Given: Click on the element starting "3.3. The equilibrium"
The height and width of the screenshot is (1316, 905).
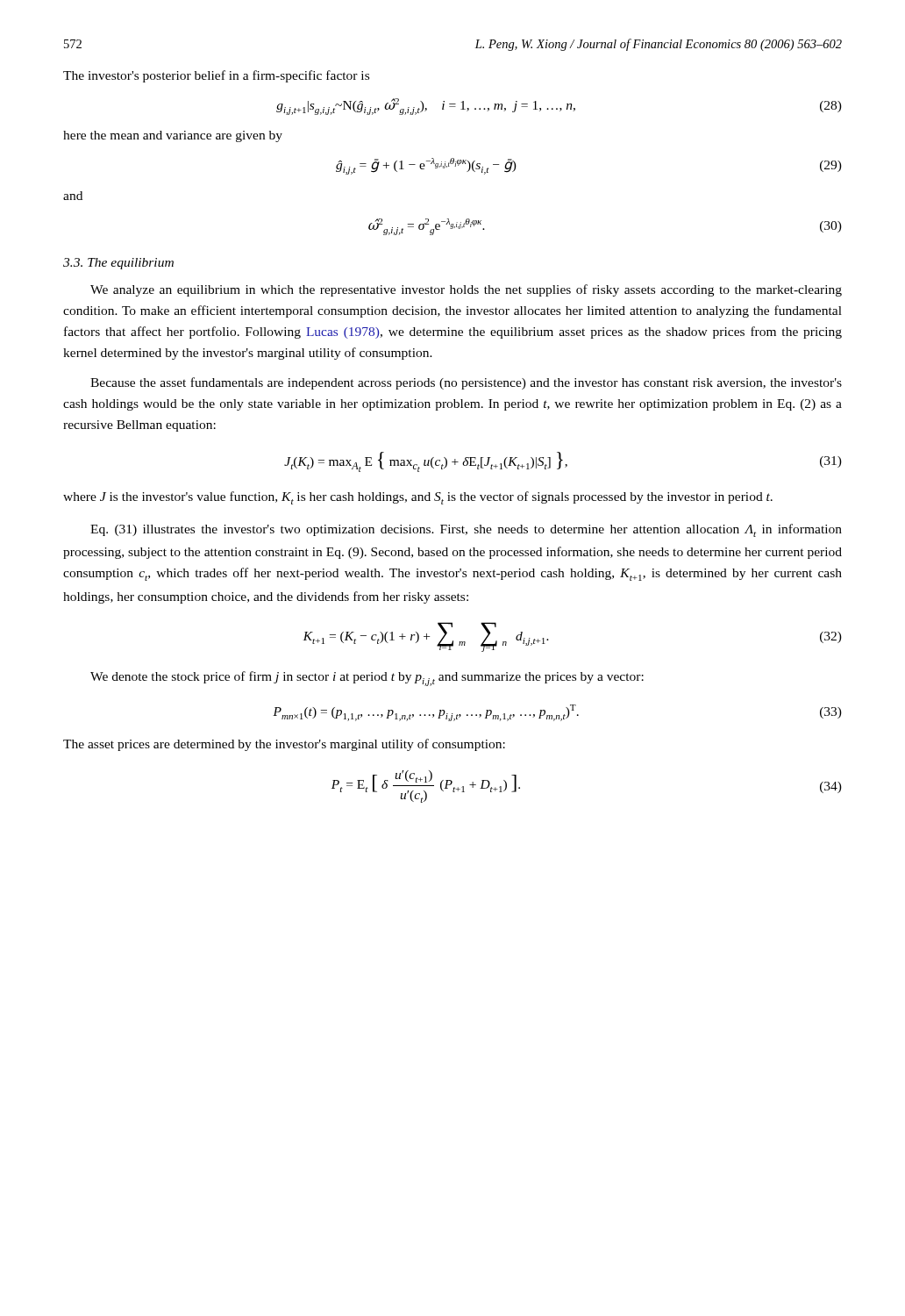Looking at the screenshot, I should (119, 262).
